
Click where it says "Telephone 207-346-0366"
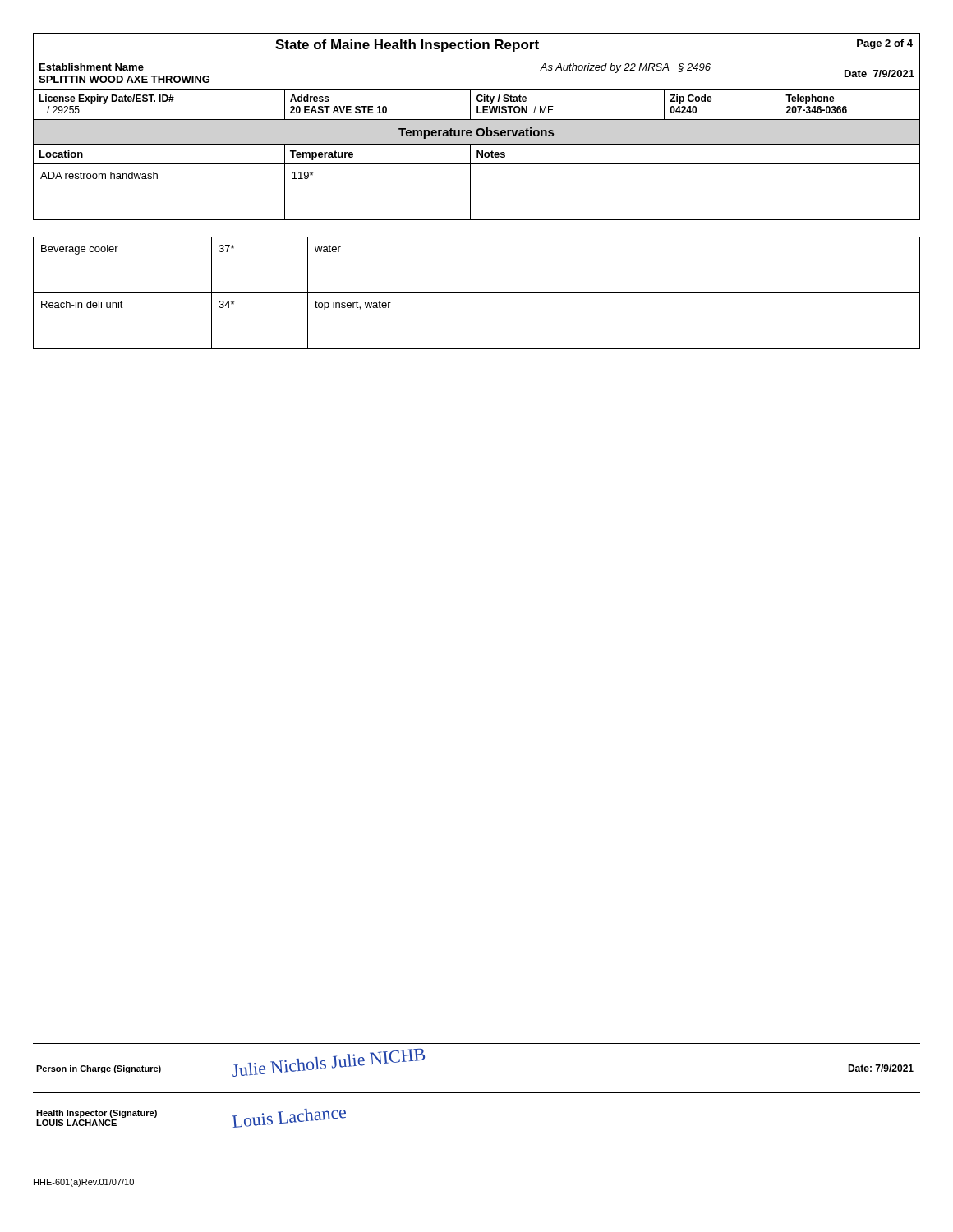pyautogui.click(x=816, y=104)
